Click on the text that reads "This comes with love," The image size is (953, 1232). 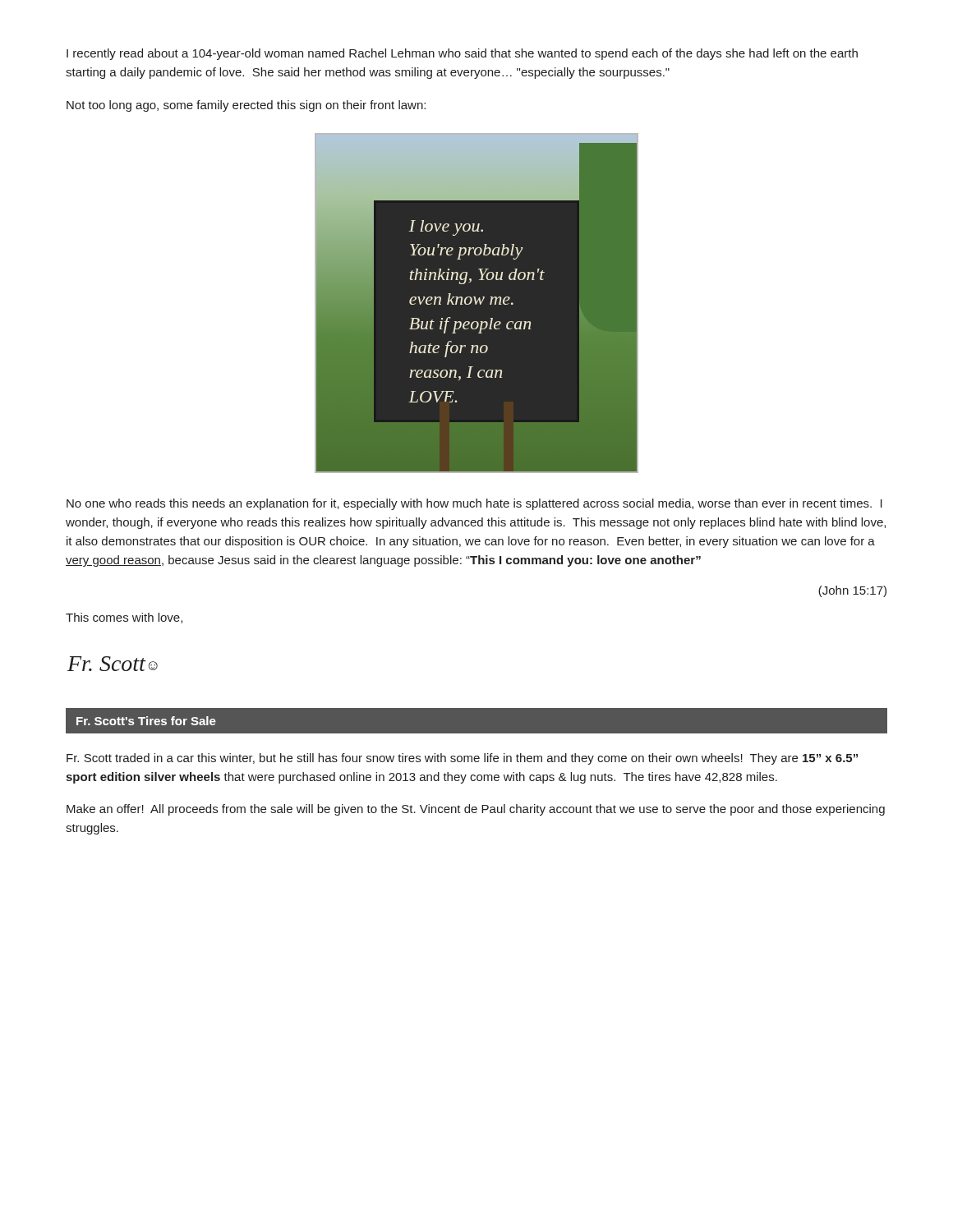click(125, 617)
